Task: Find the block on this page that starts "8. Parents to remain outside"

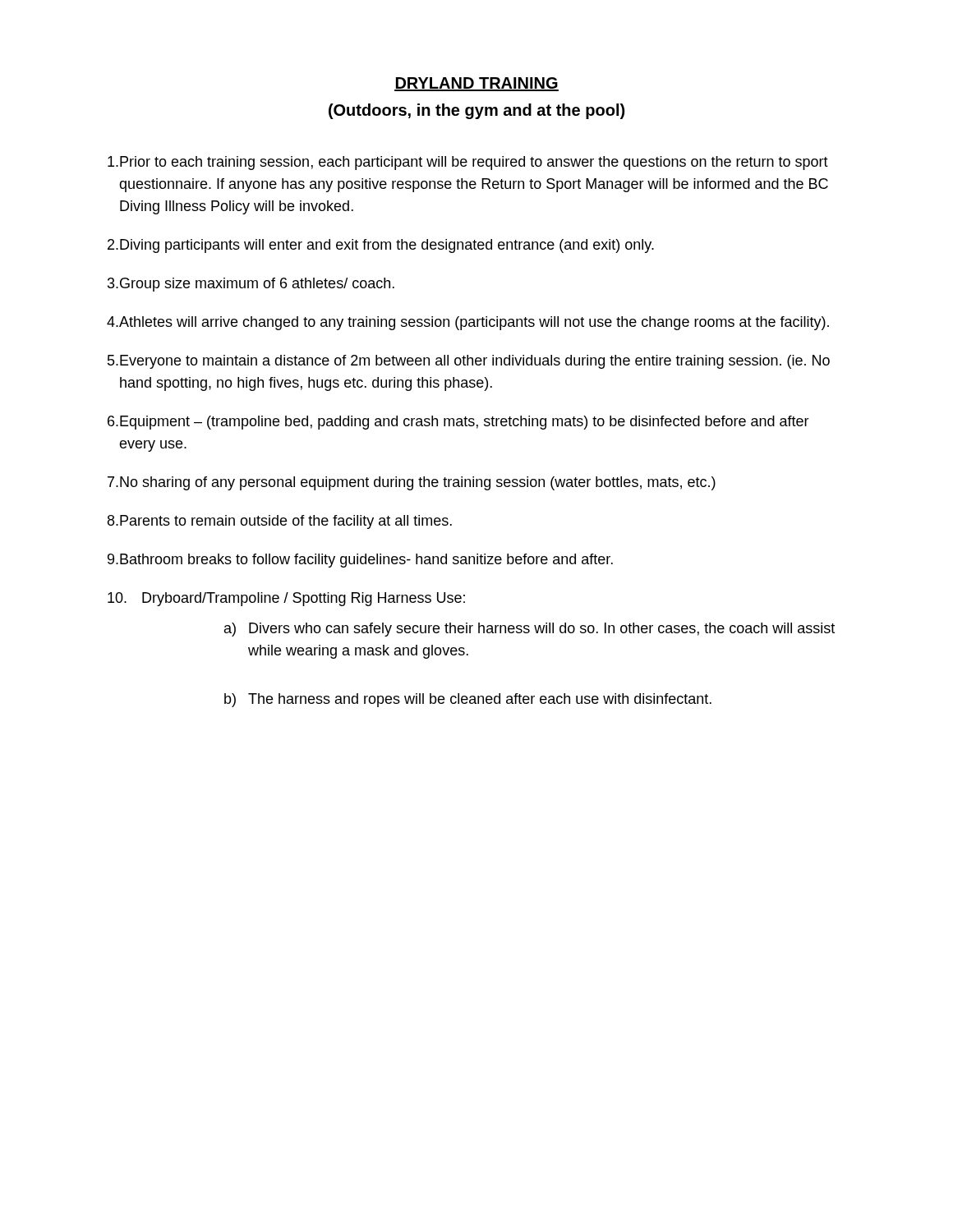Action: pyautogui.click(x=280, y=521)
